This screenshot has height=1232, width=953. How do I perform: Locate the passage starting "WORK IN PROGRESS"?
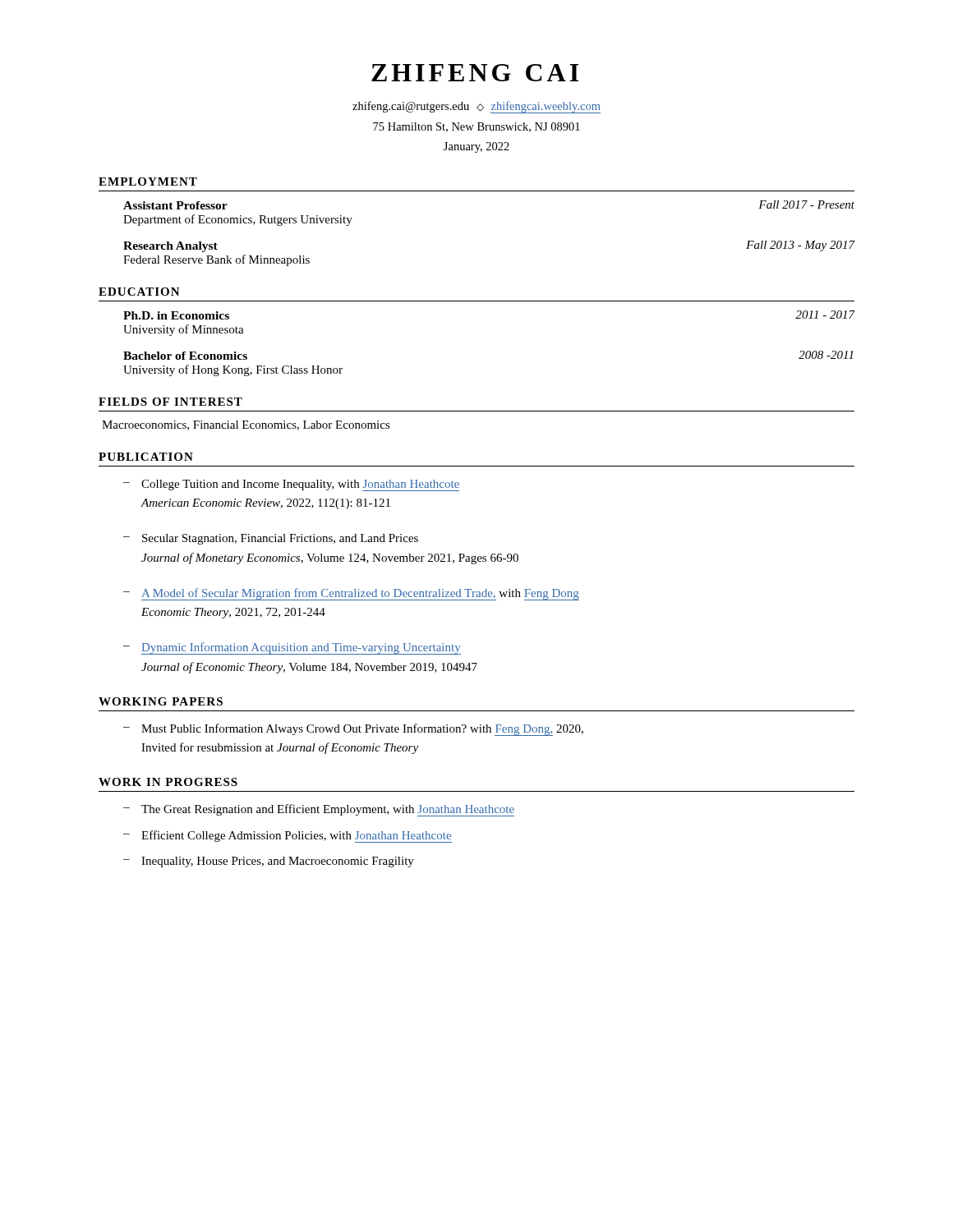click(x=168, y=782)
